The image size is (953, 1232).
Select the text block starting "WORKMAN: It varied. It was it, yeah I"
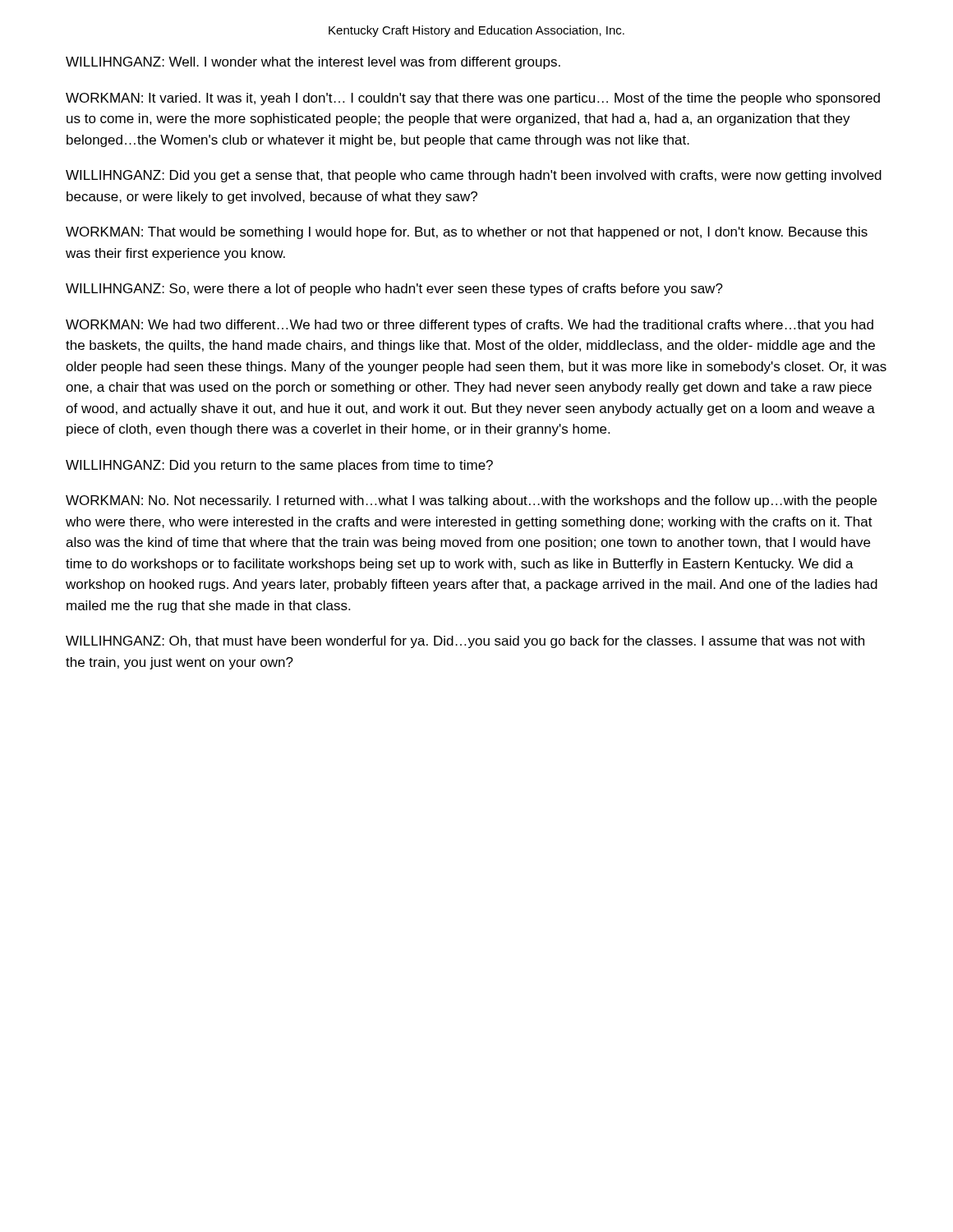pos(473,119)
